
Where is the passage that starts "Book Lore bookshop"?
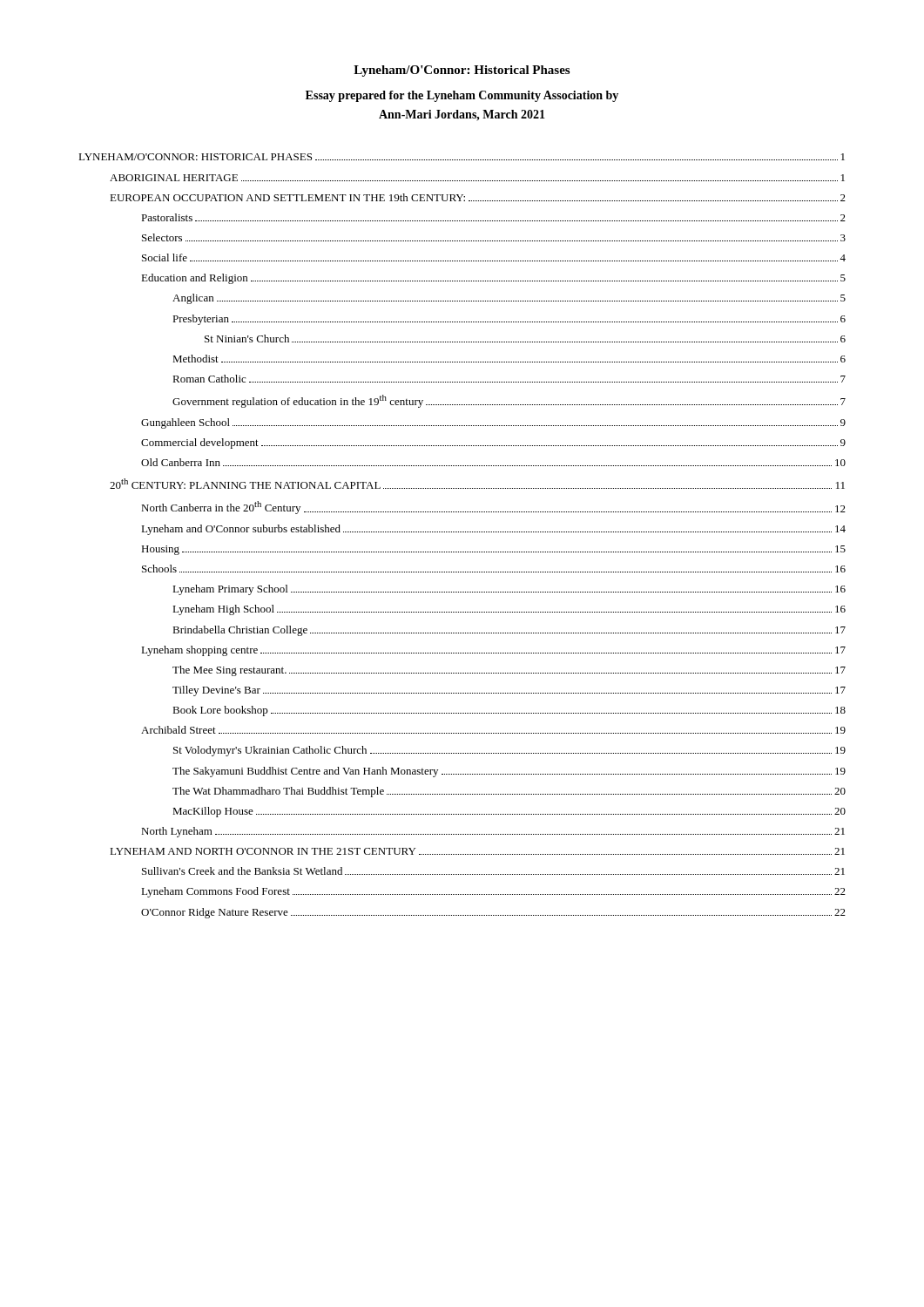tap(509, 710)
